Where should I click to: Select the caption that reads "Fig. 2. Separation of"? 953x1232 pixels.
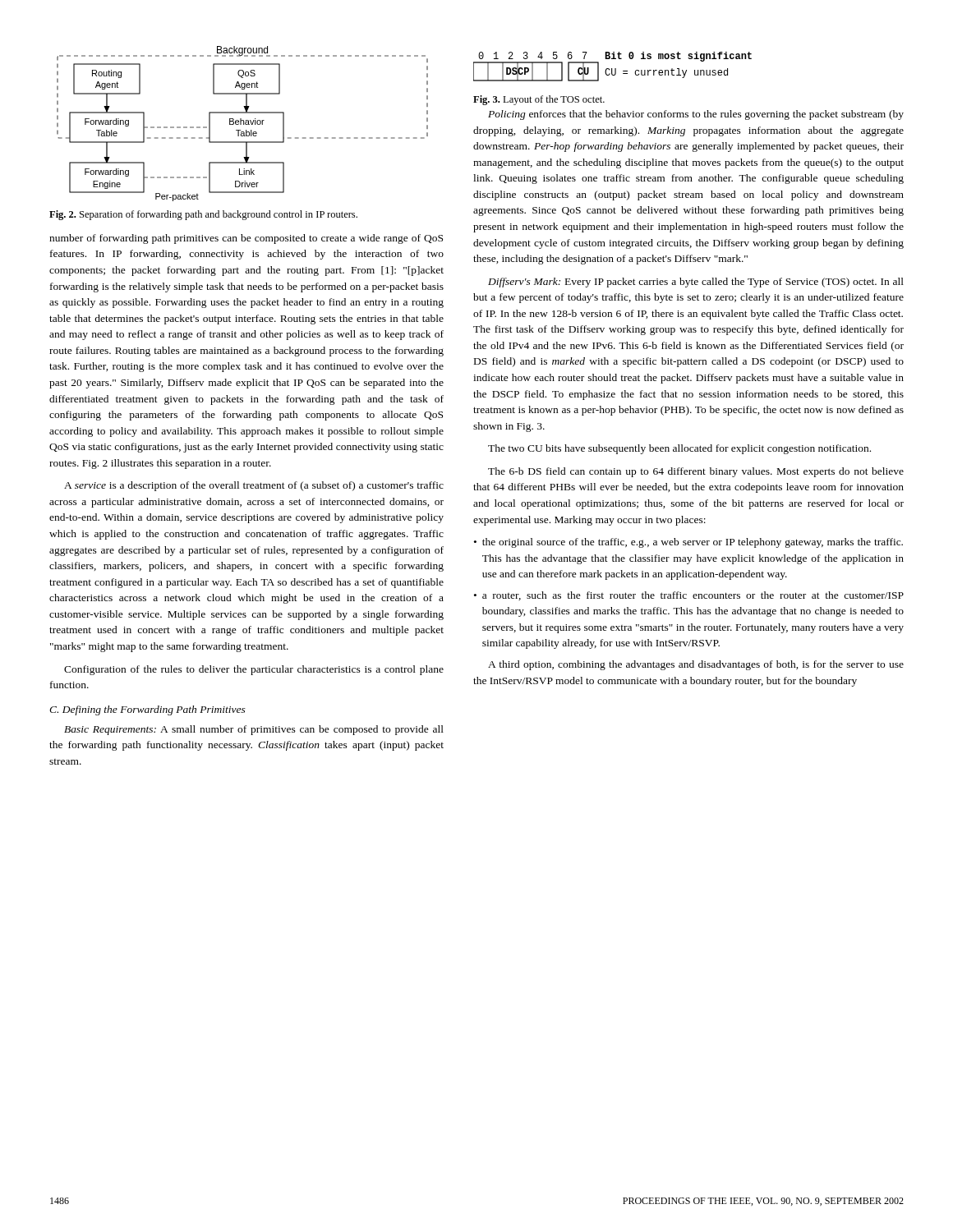pyautogui.click(x=204, y=214)
